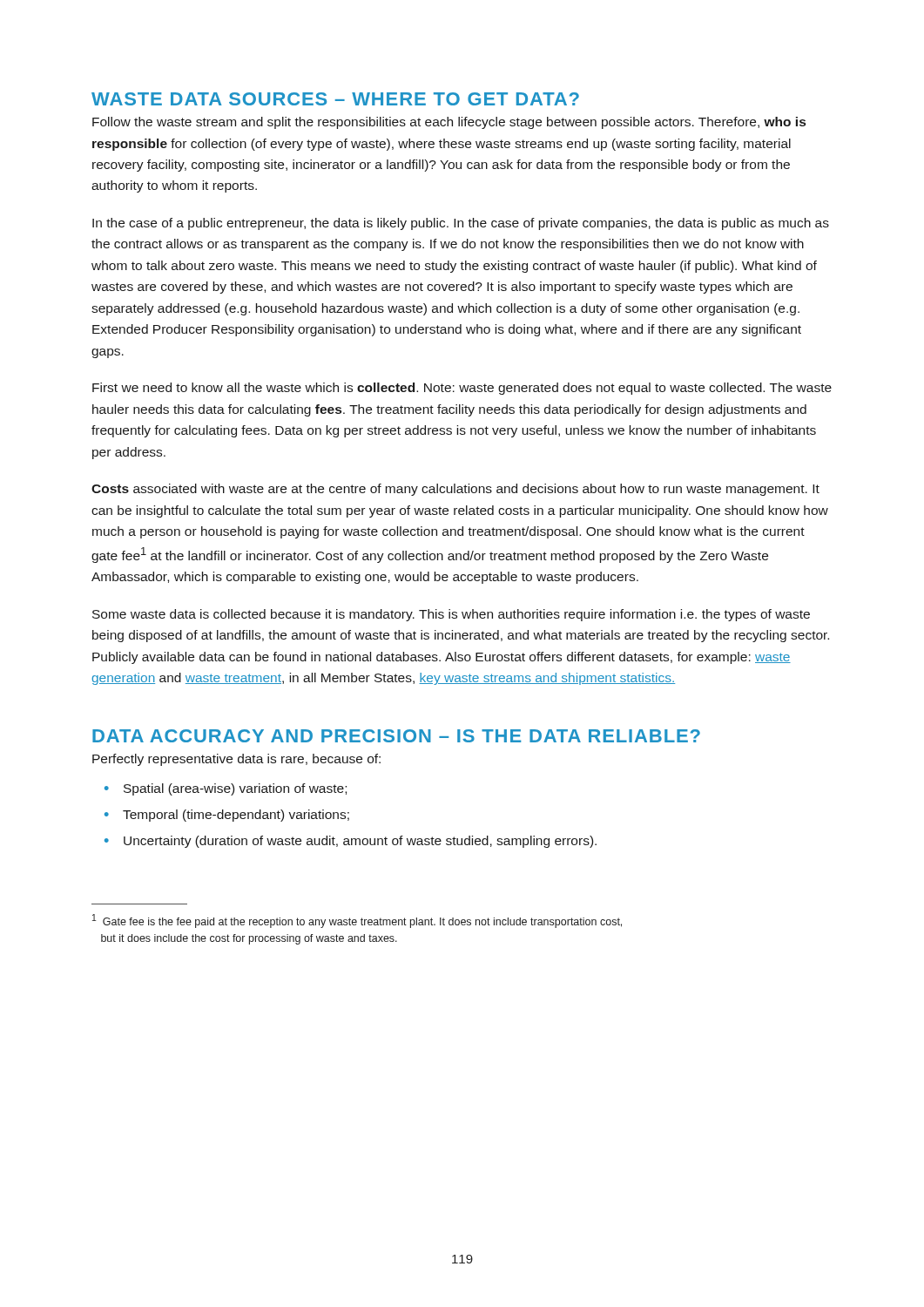This screenshot has width=924, height=1307.
Task: Find the section header on this page that starts "DATA ACCURACY AND PRECISION"
Action: (397, 736)
